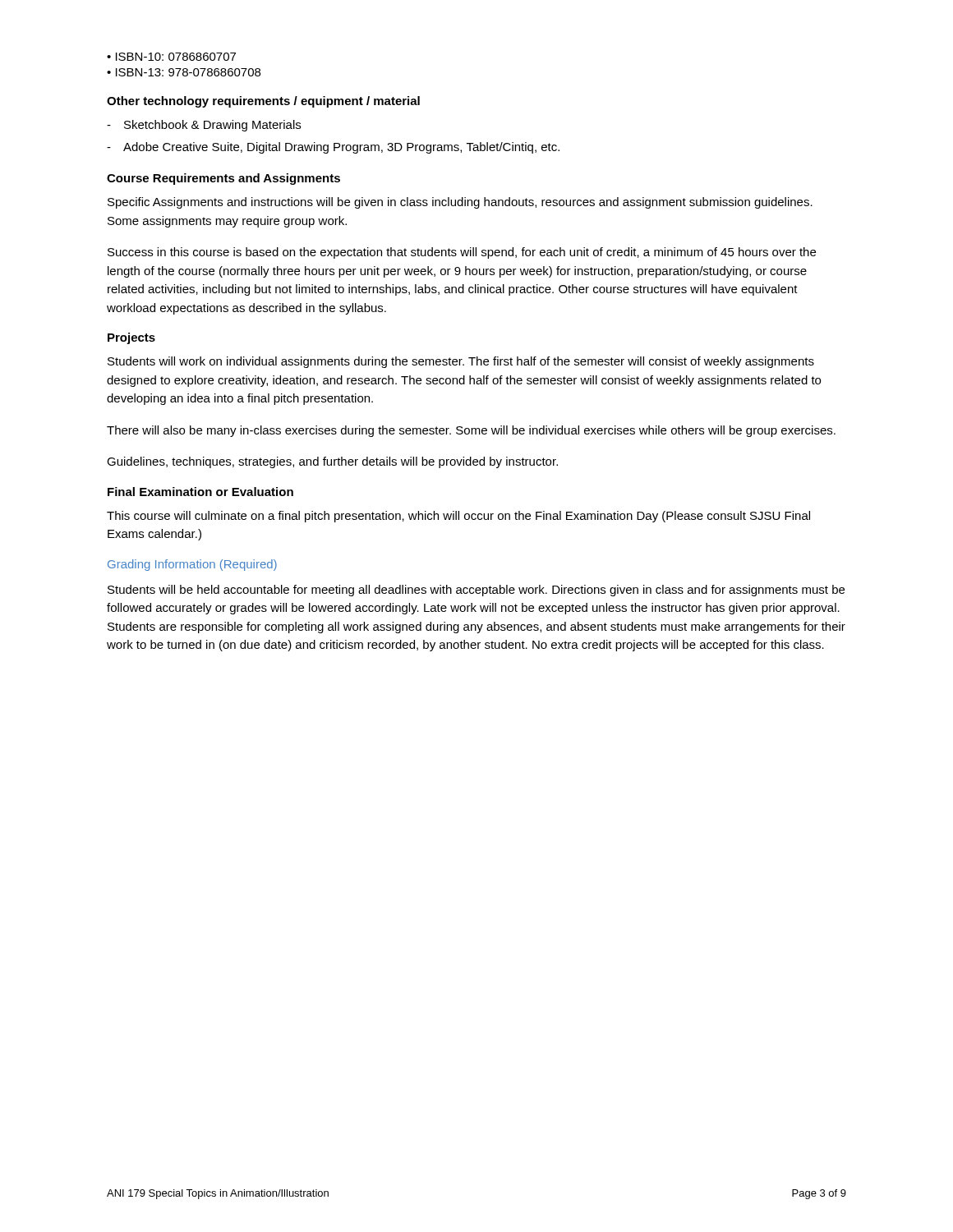Select the block starting "• ISBN-13: 978-0786860708"
The image size is (953, 1232).
coord(184,72)
